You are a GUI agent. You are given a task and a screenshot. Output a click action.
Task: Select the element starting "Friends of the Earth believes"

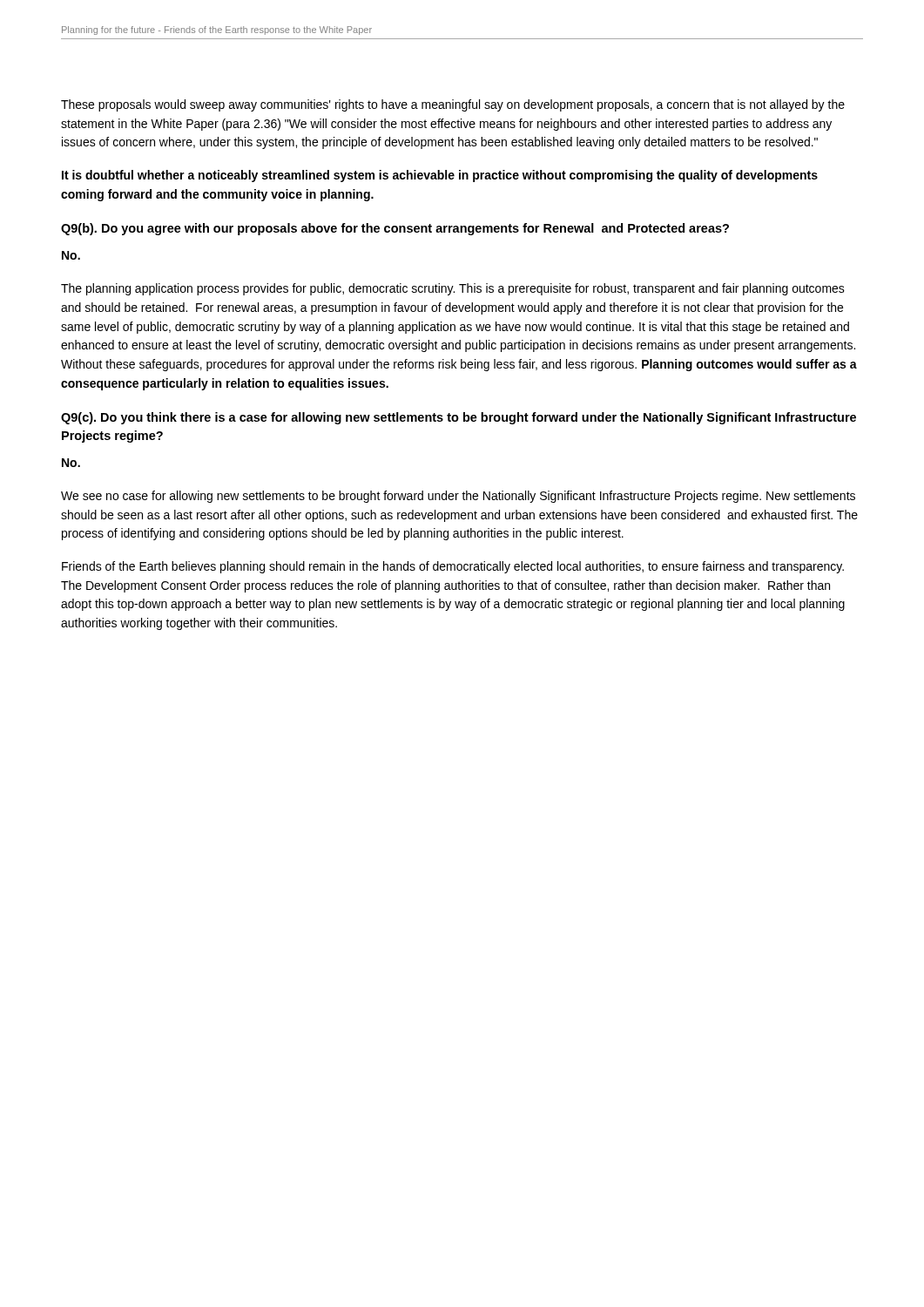(455, 595)
